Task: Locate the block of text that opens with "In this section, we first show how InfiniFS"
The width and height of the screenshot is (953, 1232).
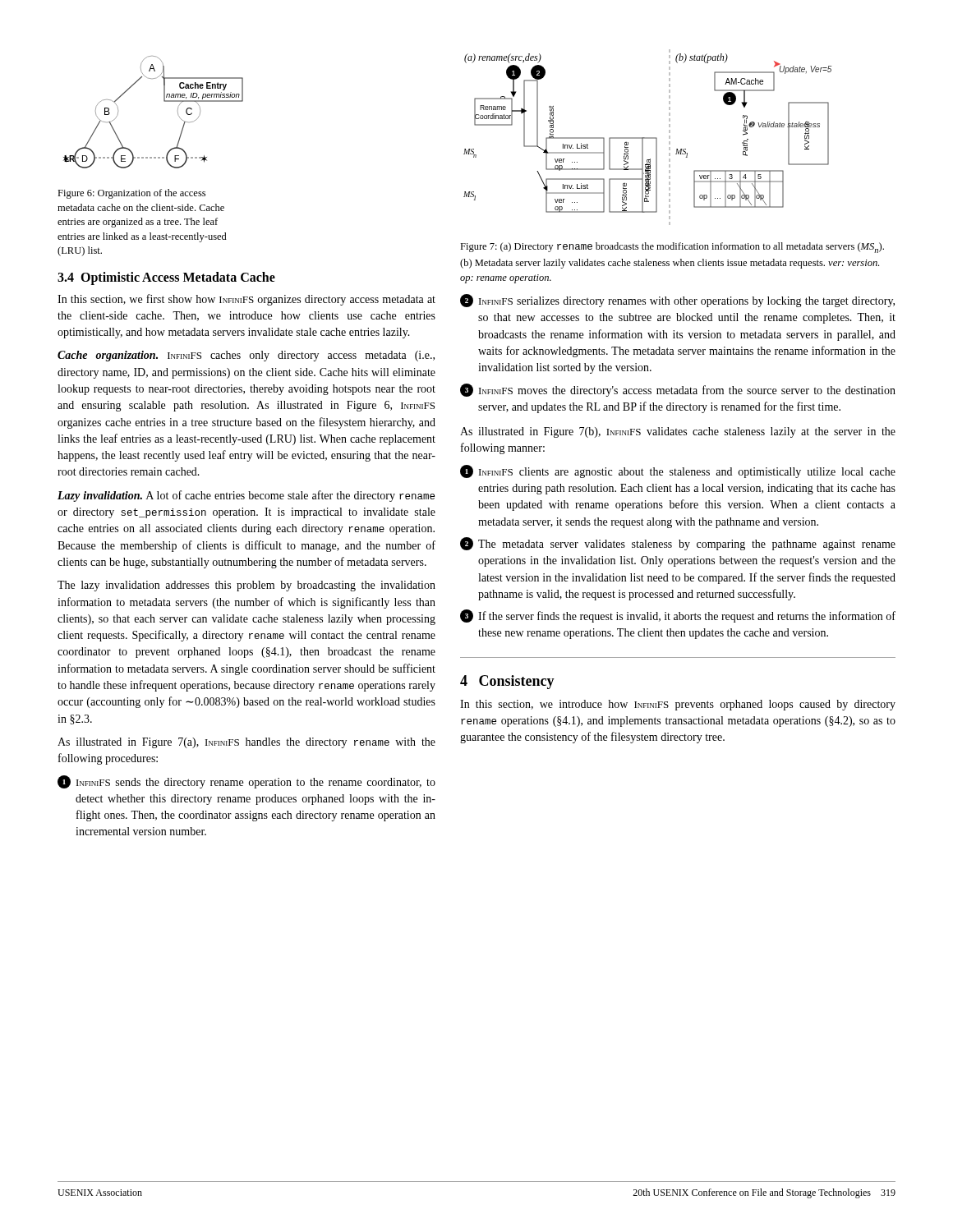Action: pyautogui.click(x=246, y=316)
